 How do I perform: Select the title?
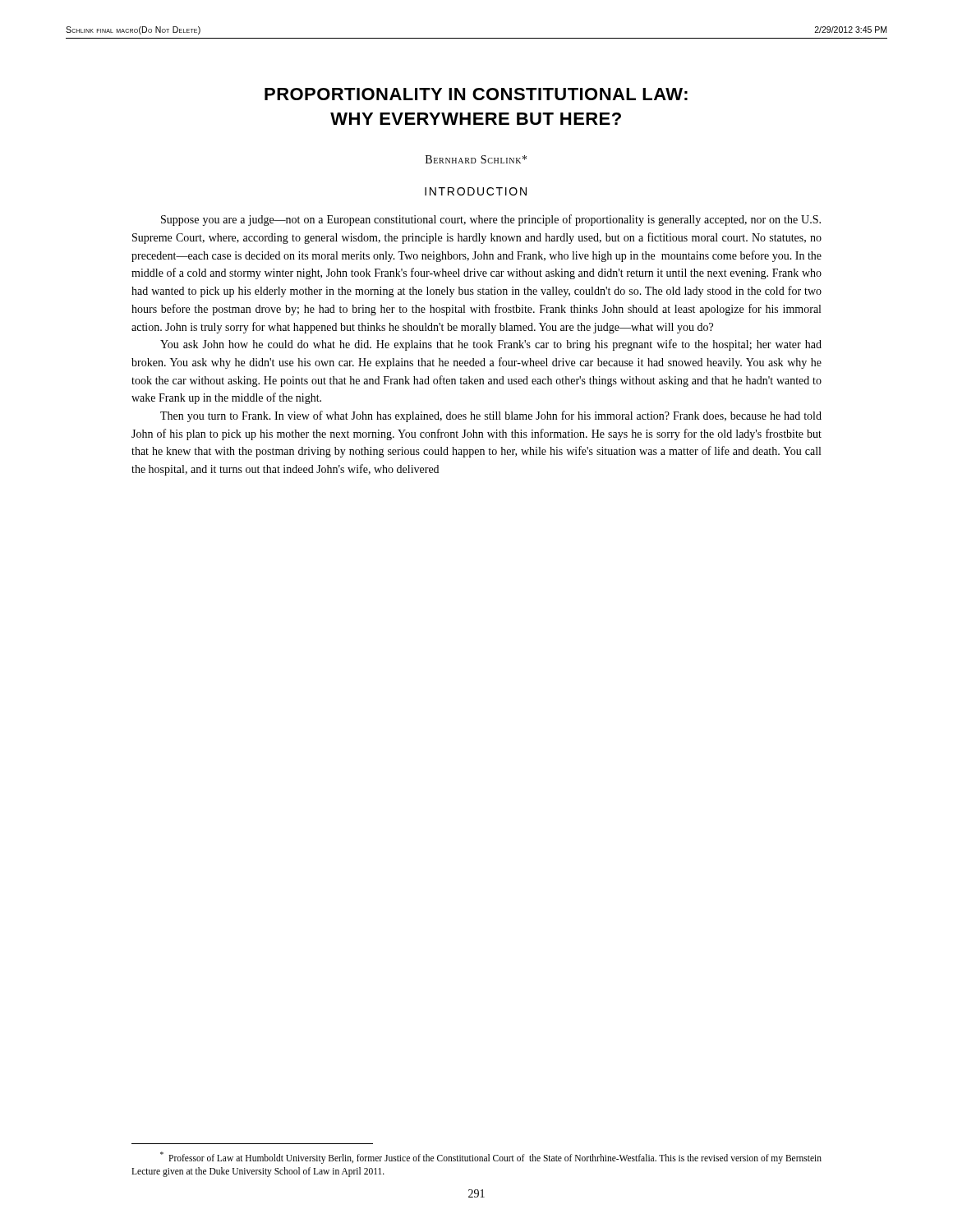coord(476,107)
